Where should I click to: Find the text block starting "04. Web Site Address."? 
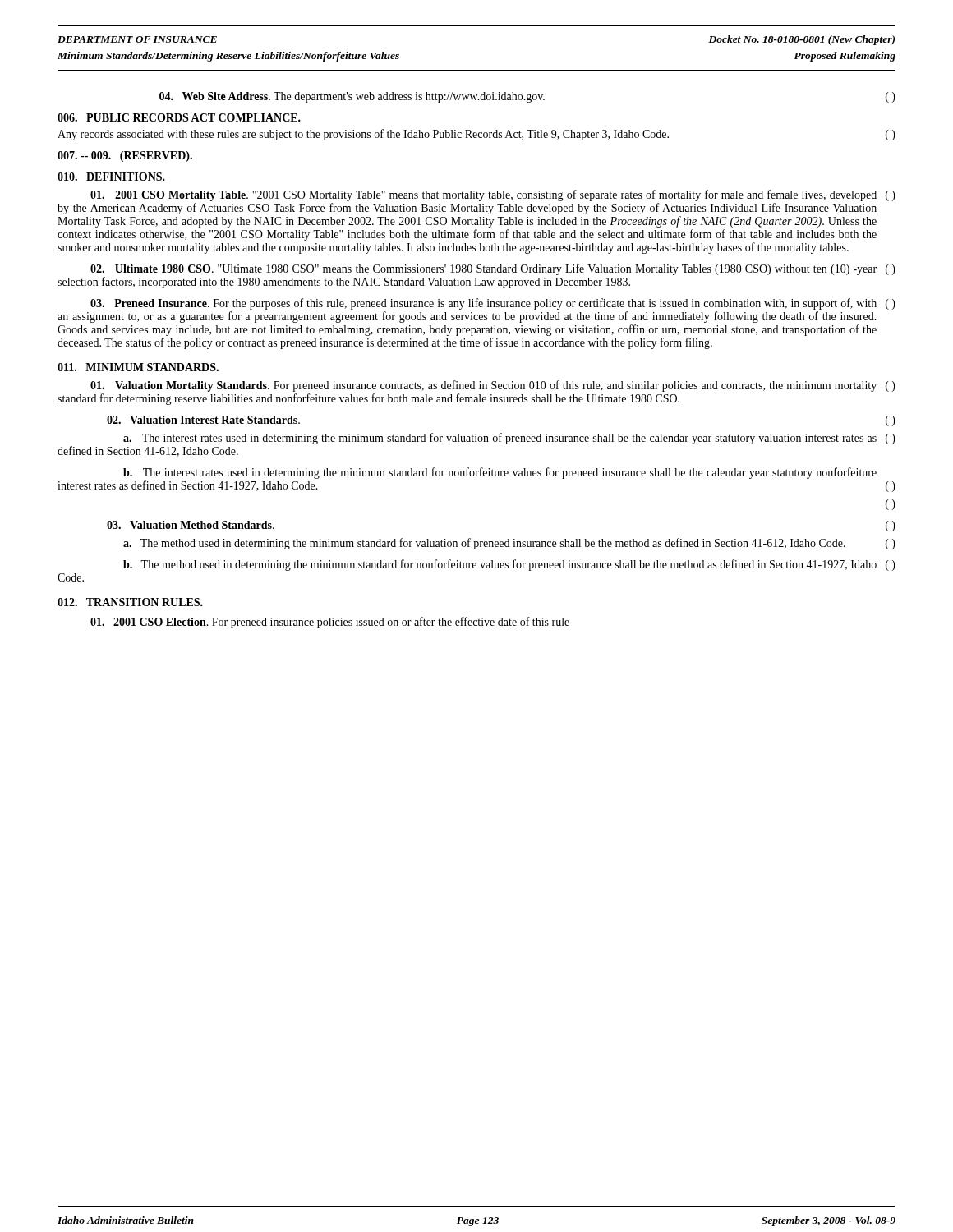coord(476,97)
